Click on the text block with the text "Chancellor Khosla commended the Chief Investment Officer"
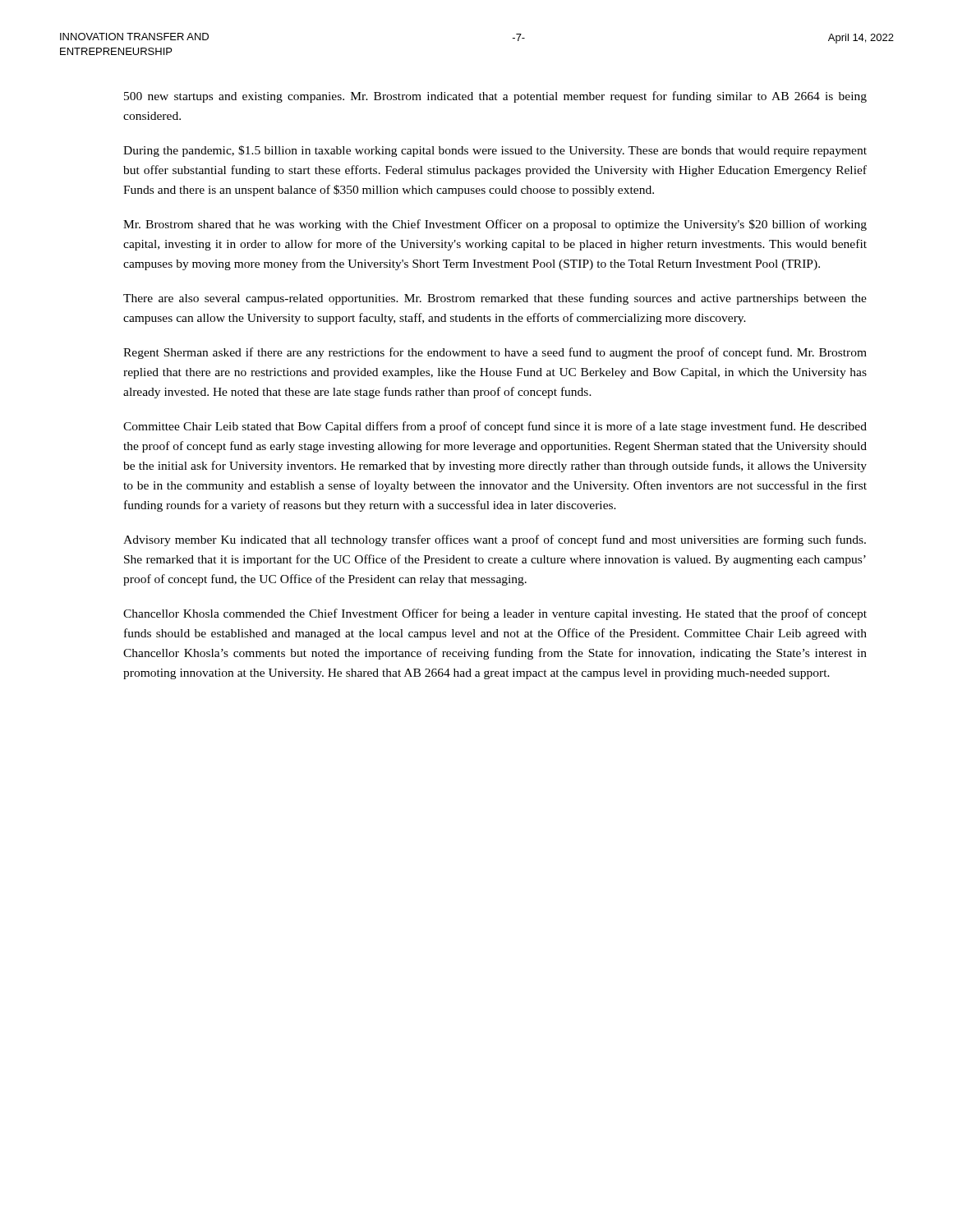 pos(495,643)
